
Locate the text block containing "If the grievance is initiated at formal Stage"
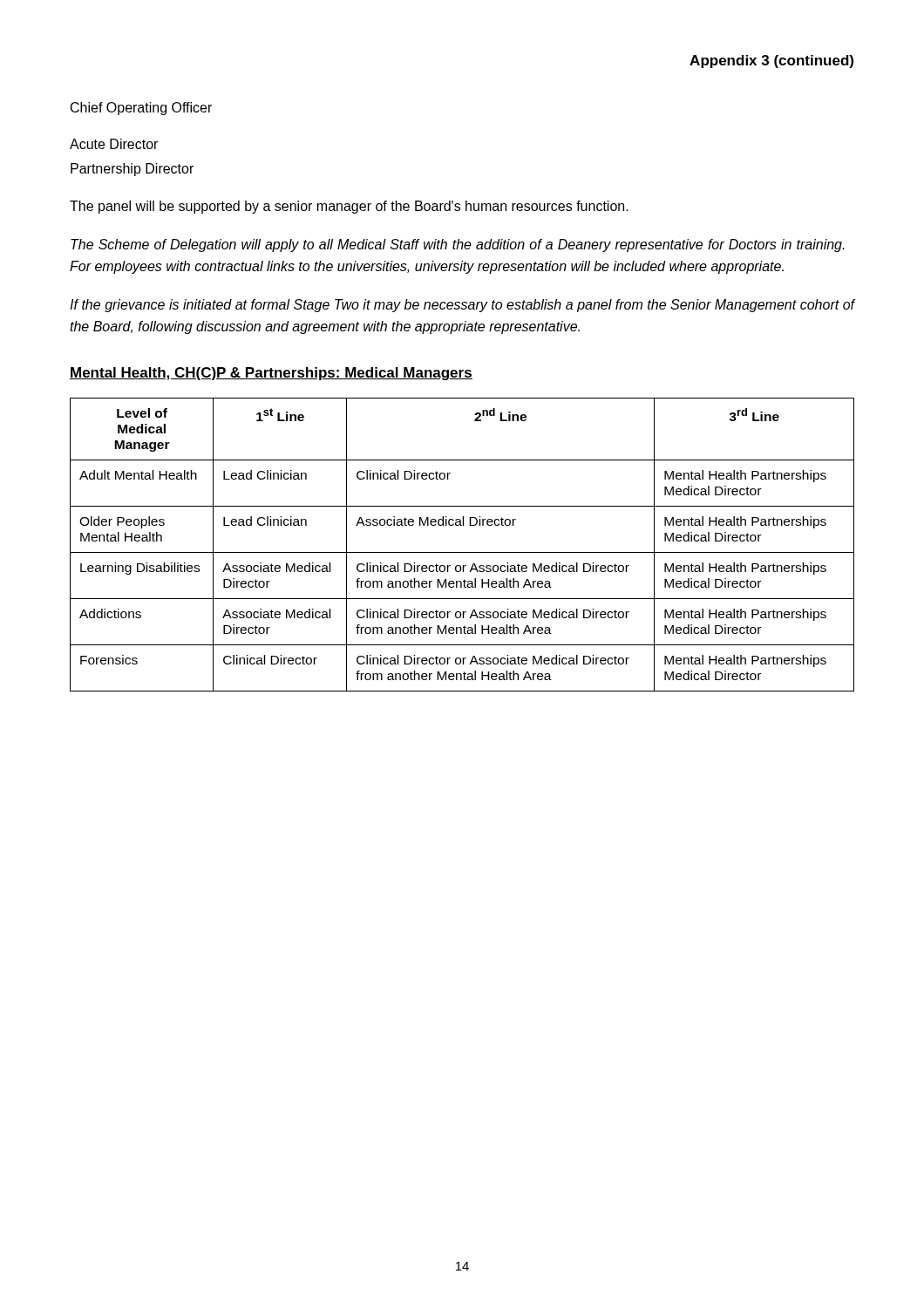[x=462, y=316]
